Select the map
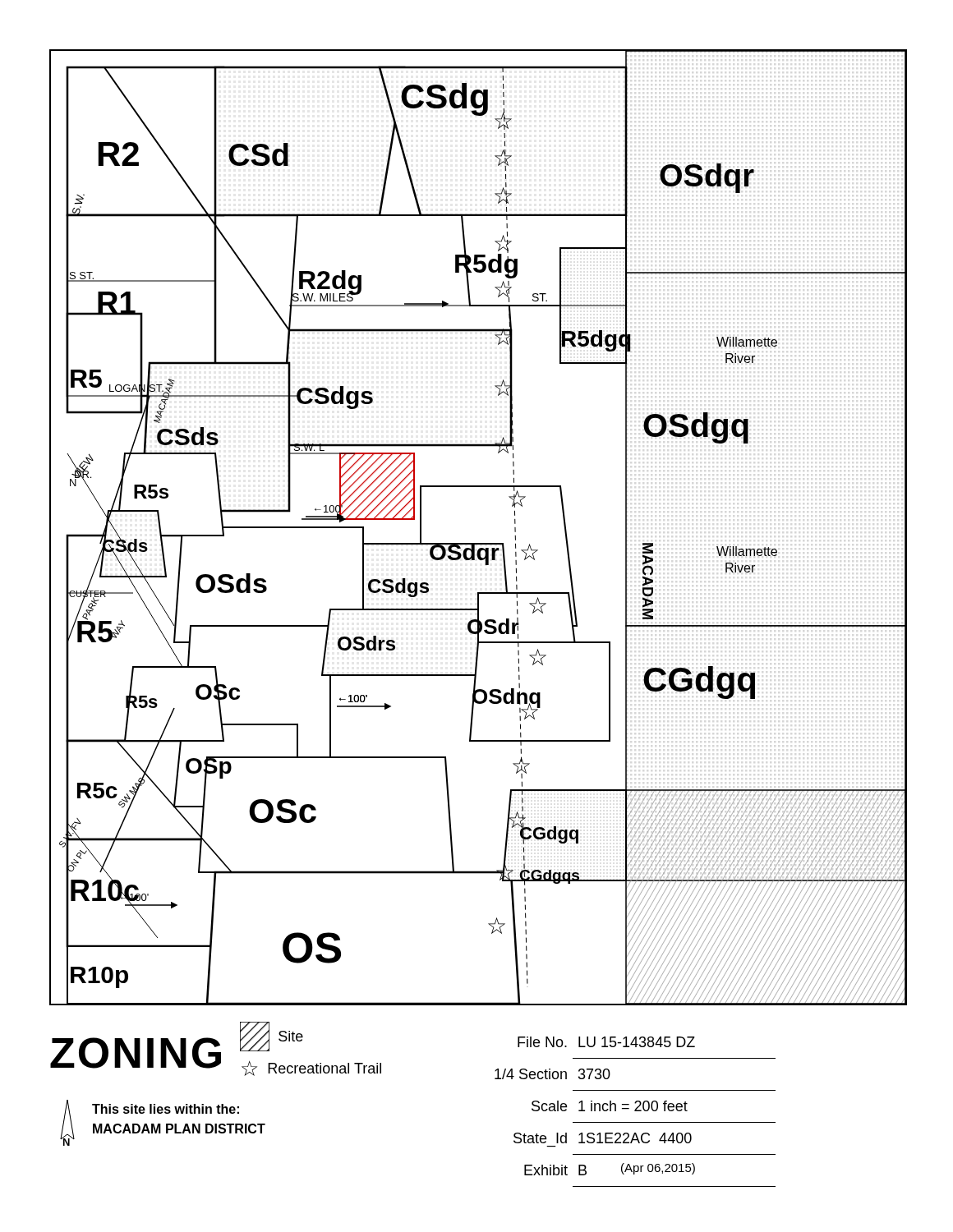This screenshot has width=953, height=1232. point(478,527)
